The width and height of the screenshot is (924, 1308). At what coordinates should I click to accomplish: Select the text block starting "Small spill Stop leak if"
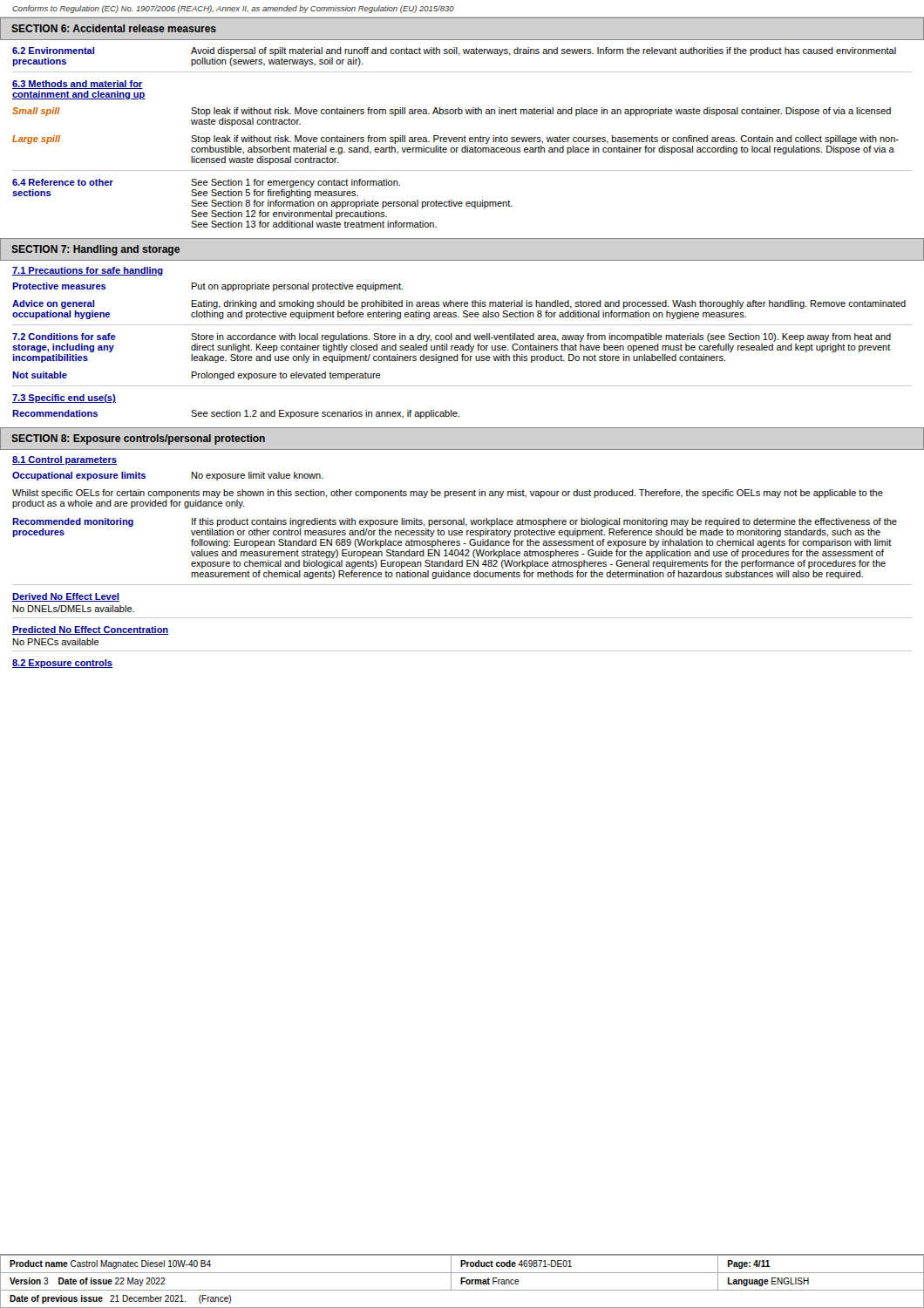click(462, 116)
